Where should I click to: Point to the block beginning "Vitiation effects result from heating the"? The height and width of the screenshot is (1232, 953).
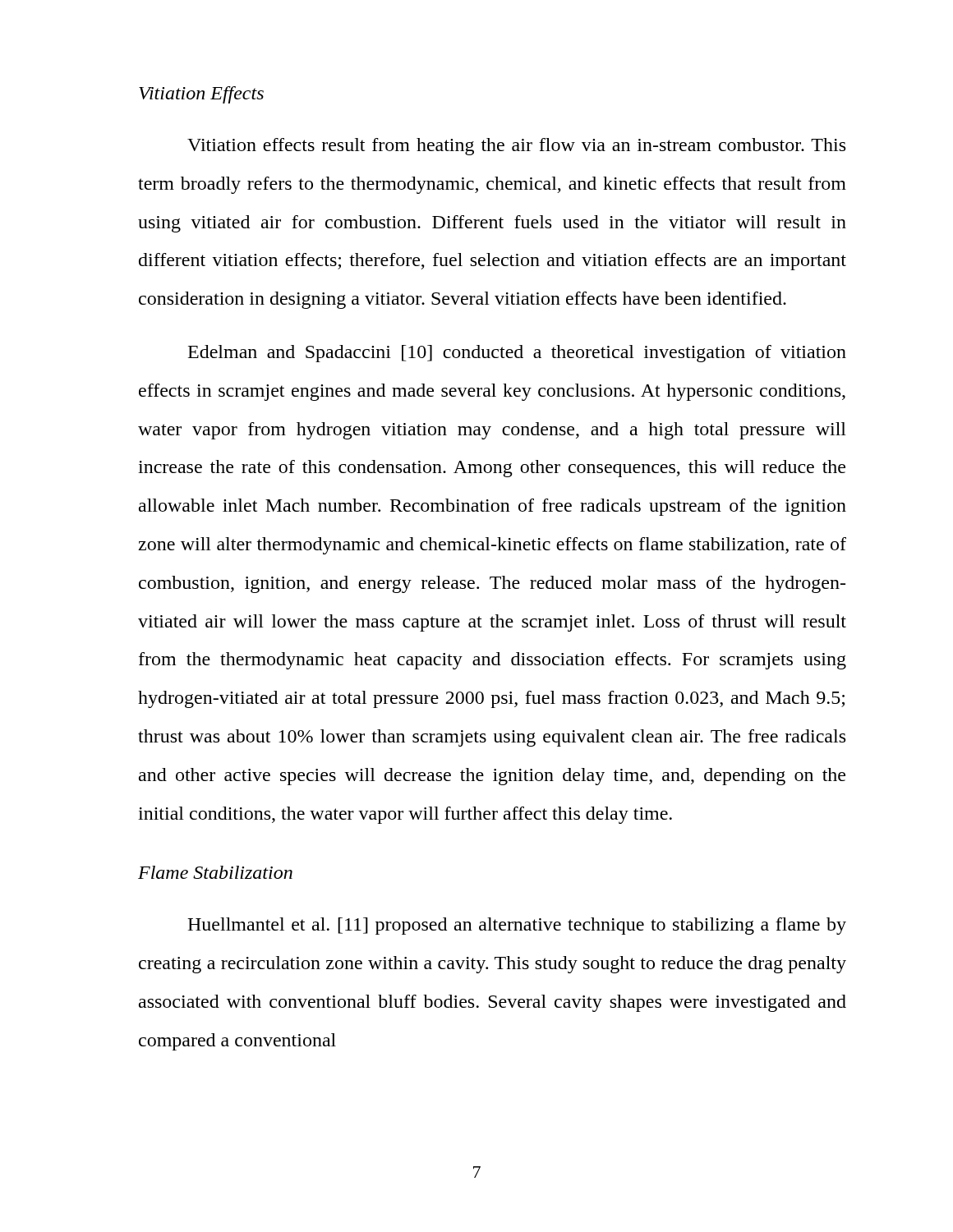[x=492, y=221]
